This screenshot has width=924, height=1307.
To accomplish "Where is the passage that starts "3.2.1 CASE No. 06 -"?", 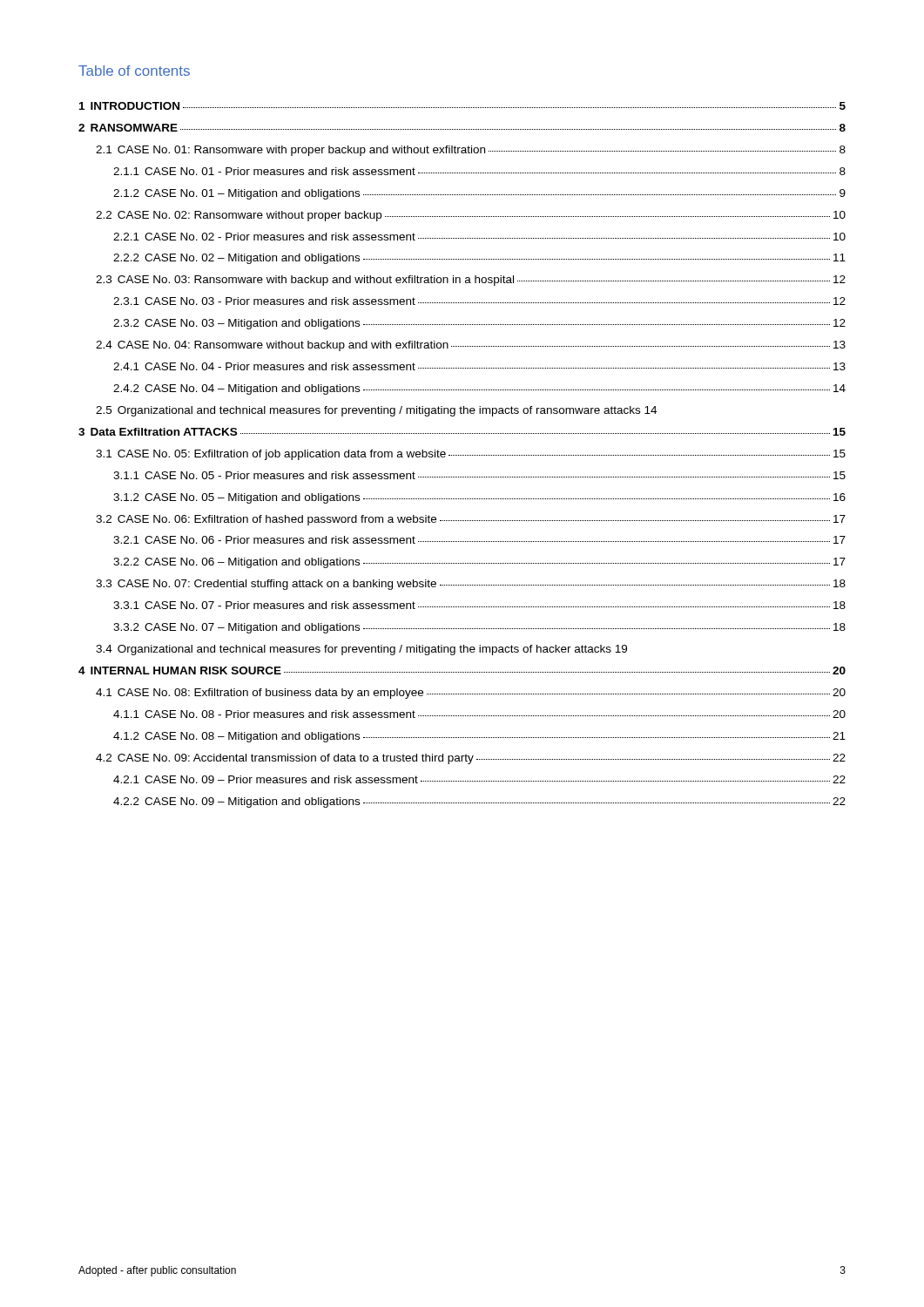I will point(479,541).
